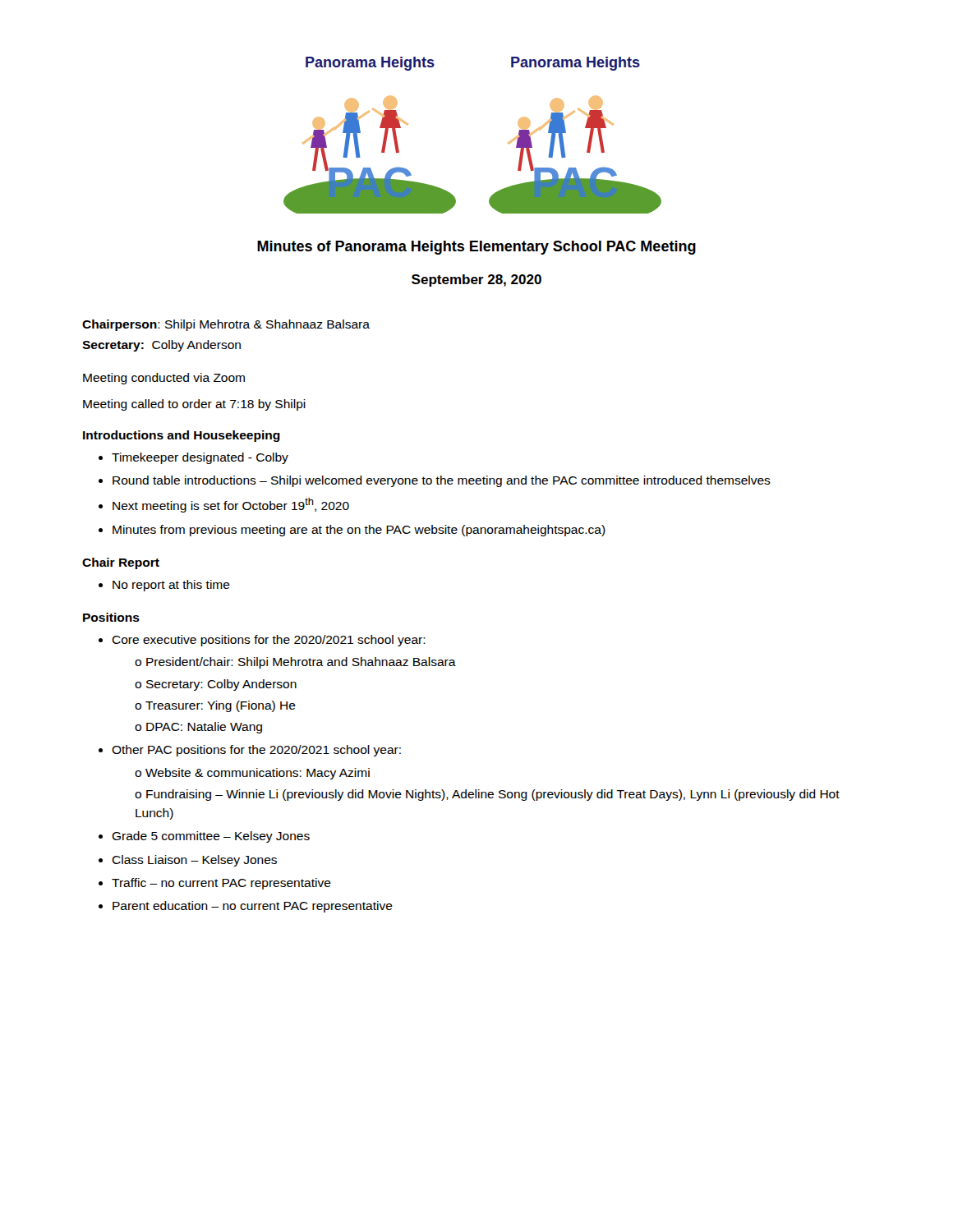Point to "Chair Report"
The image size is (953, 1232).
coord(121,562)
